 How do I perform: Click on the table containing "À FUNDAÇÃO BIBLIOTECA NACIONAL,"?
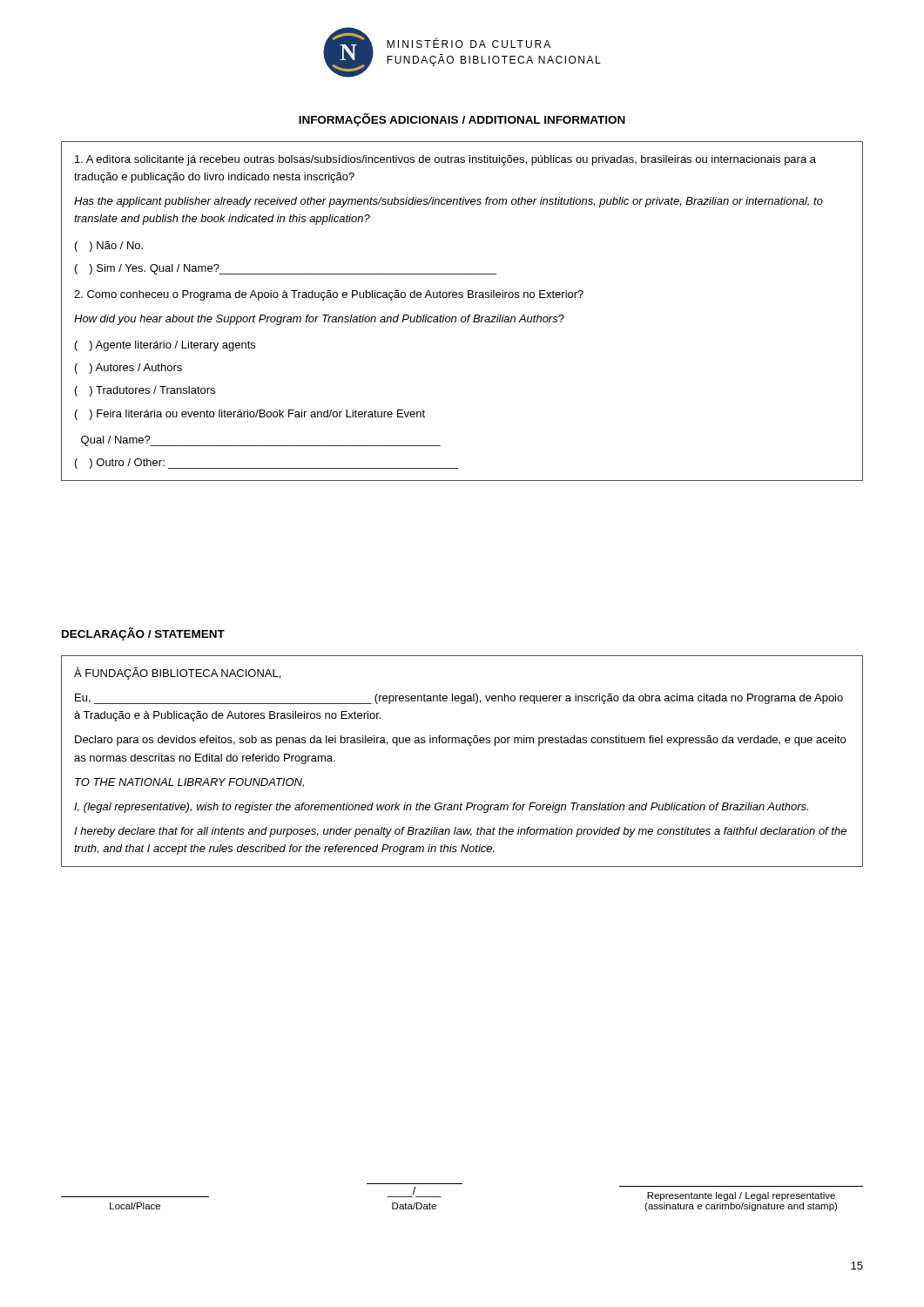[462, 761]
